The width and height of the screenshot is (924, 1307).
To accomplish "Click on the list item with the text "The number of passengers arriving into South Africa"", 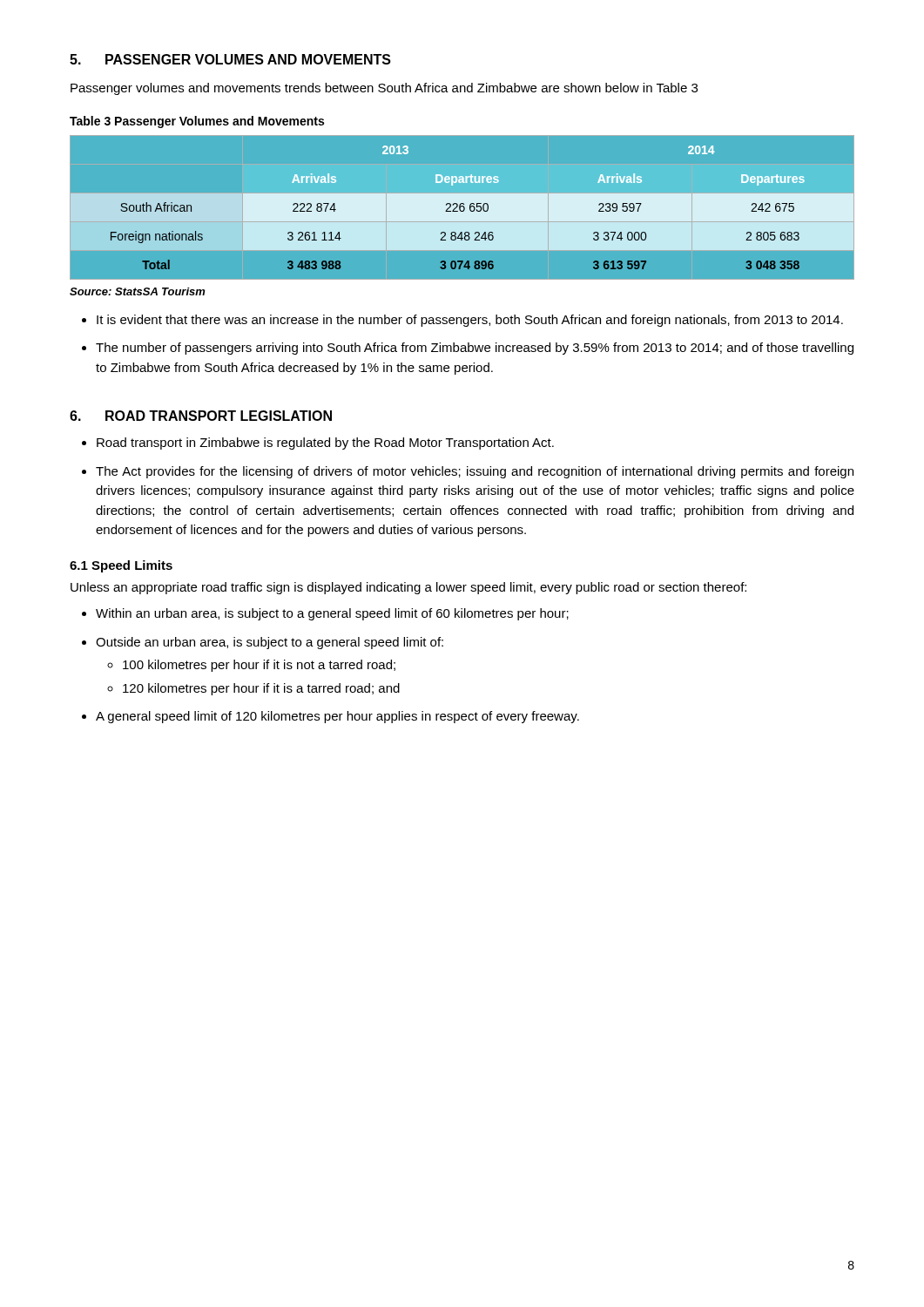I will pyautogui.click(x=475, y=357).
